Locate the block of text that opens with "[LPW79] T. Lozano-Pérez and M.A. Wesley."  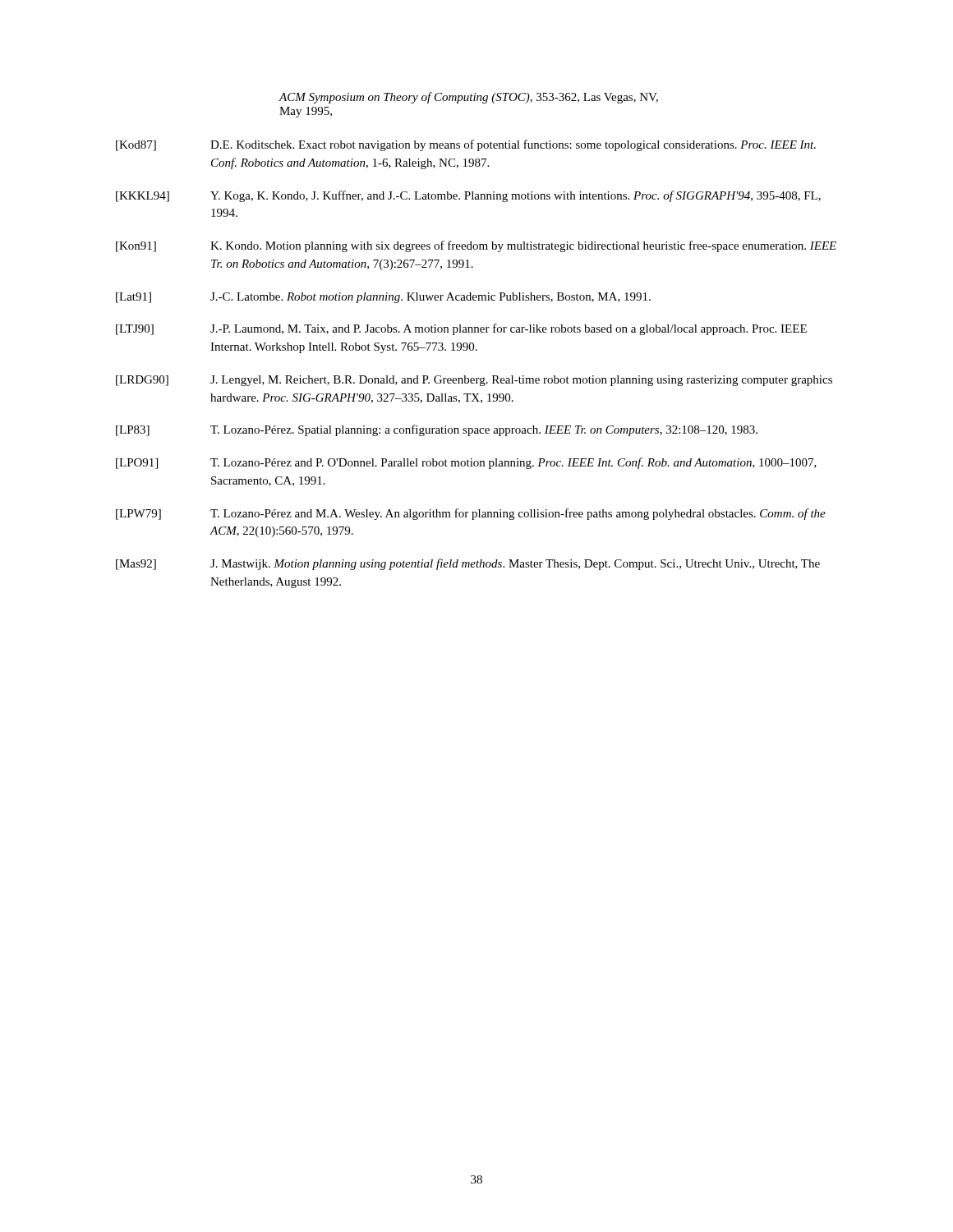(476, 523)
